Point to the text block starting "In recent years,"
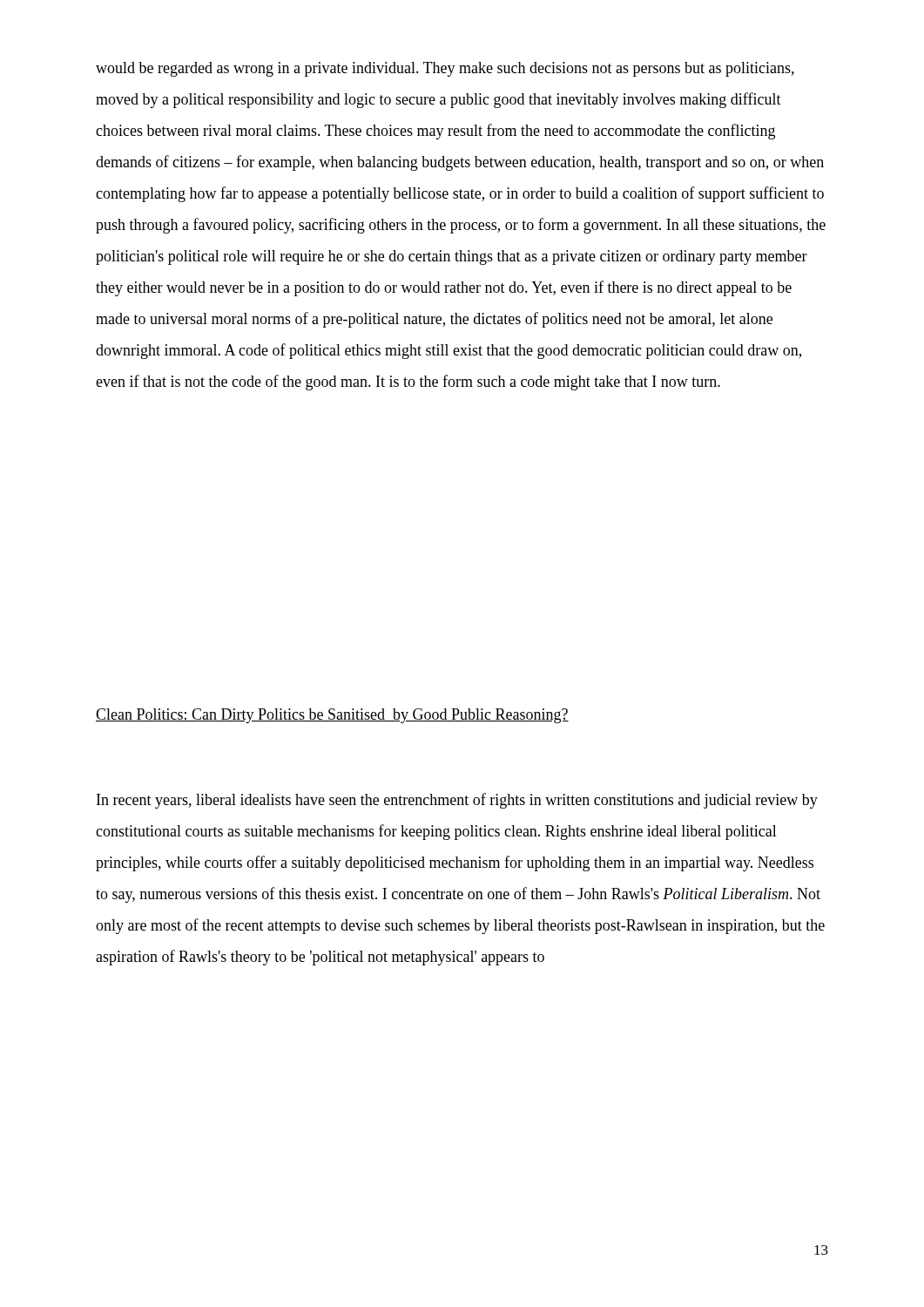 pyautogui.click(x=460, y=878)
